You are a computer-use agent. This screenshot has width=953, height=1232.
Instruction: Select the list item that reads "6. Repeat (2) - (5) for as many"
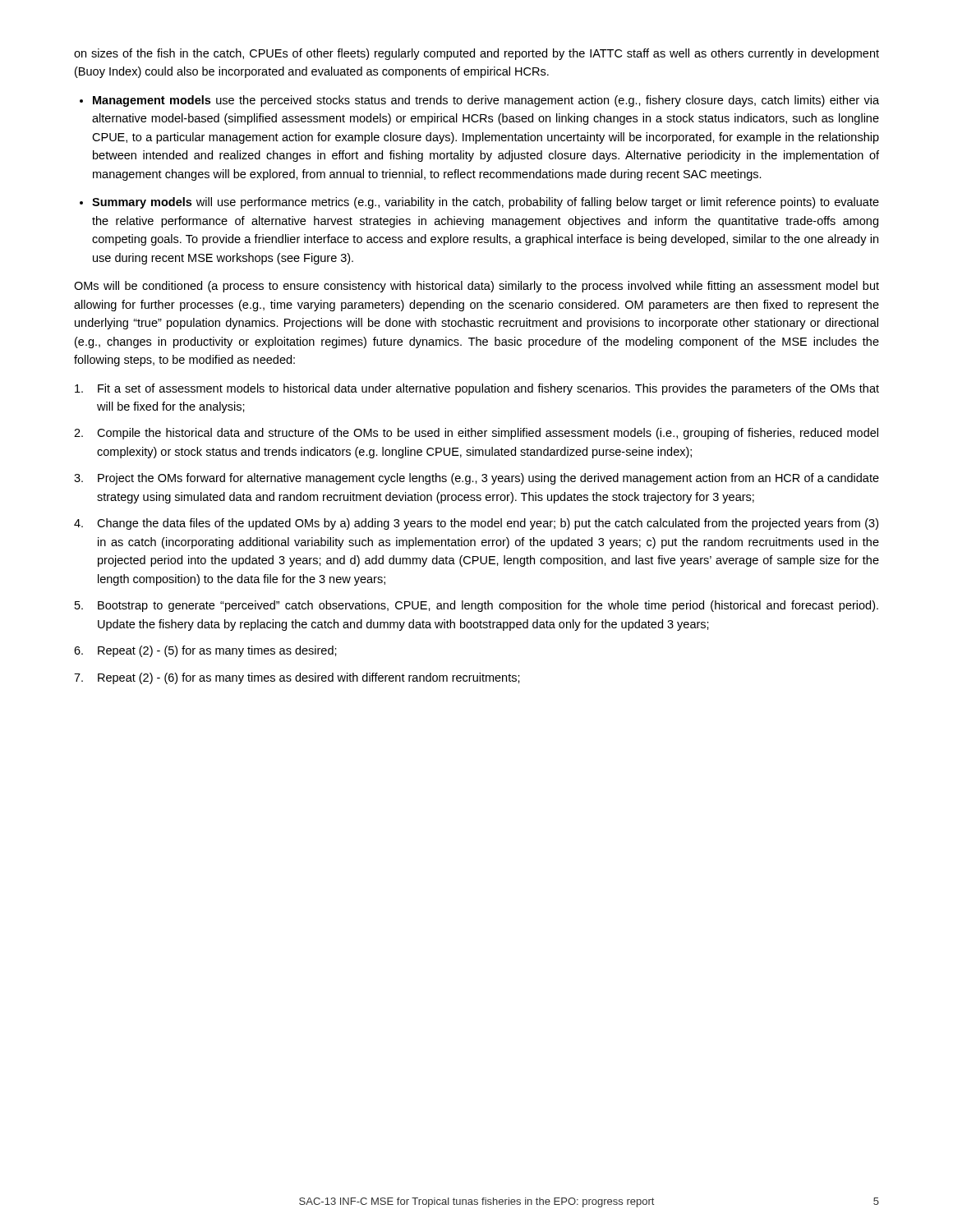tap(206, 651)
